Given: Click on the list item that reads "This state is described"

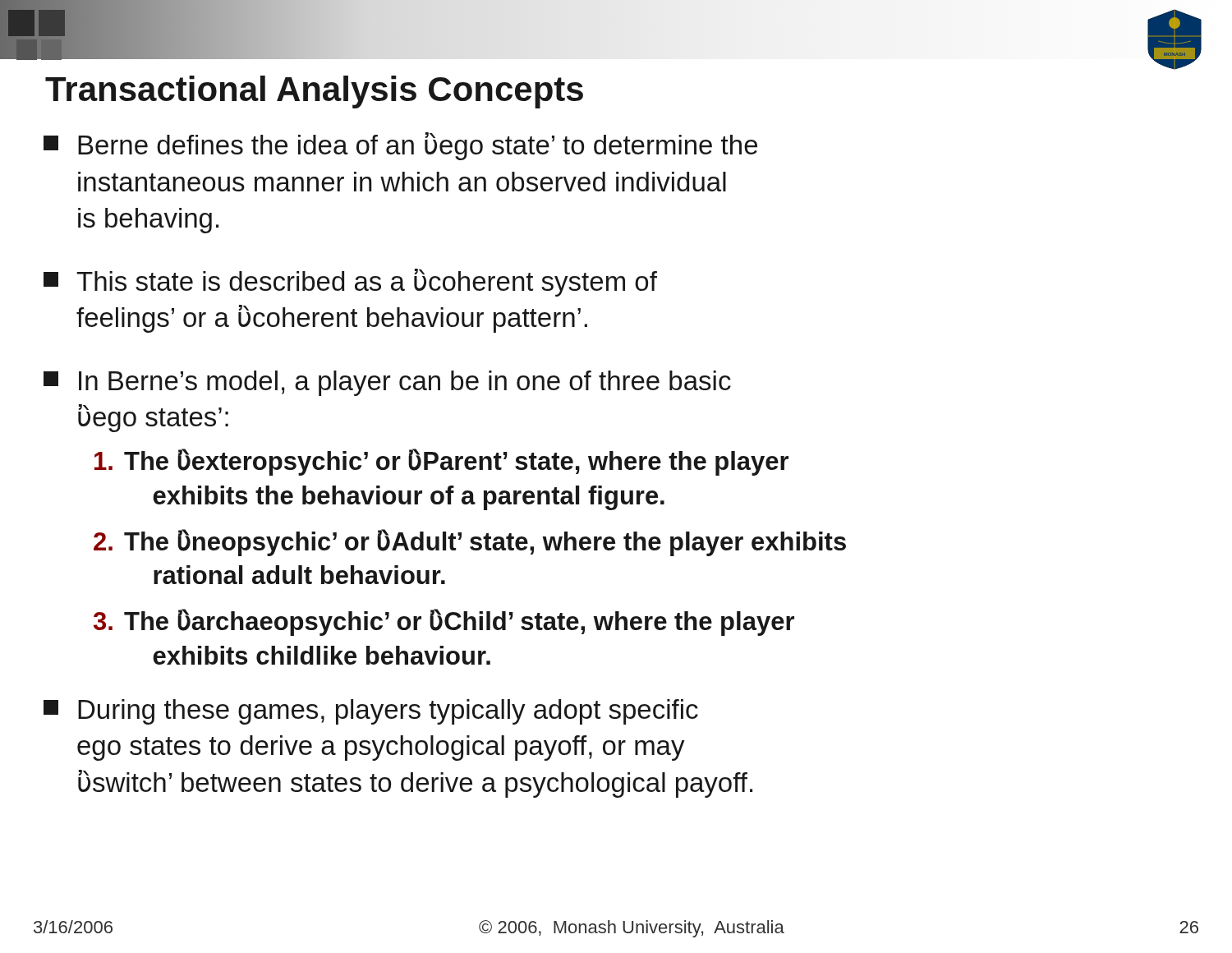Looking at the screenshot, I should pyautogui.click(x=611, y=300).
